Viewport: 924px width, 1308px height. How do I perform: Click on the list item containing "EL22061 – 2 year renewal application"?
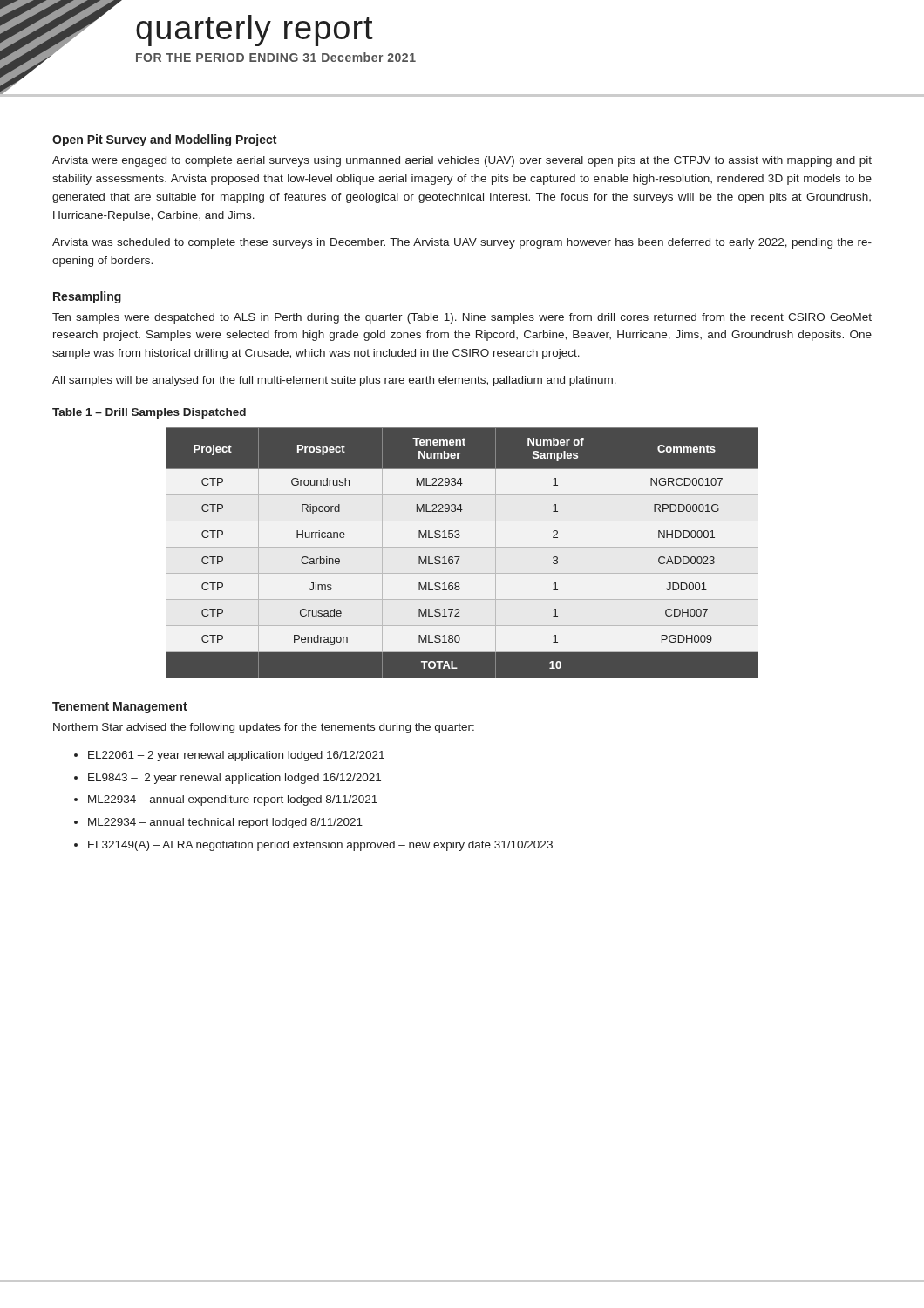236,755
